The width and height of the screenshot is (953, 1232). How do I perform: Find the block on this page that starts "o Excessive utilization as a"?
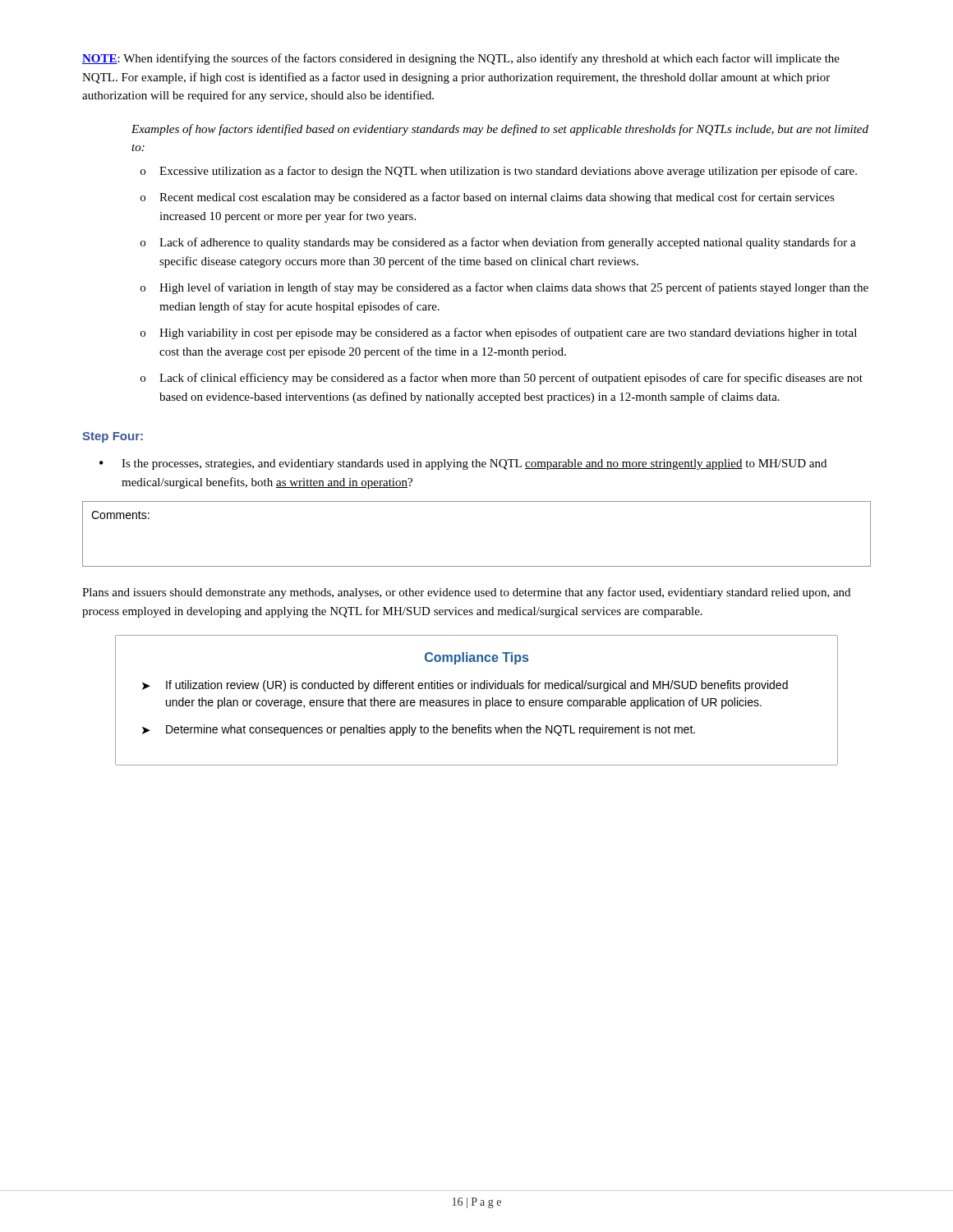point(501,171)
